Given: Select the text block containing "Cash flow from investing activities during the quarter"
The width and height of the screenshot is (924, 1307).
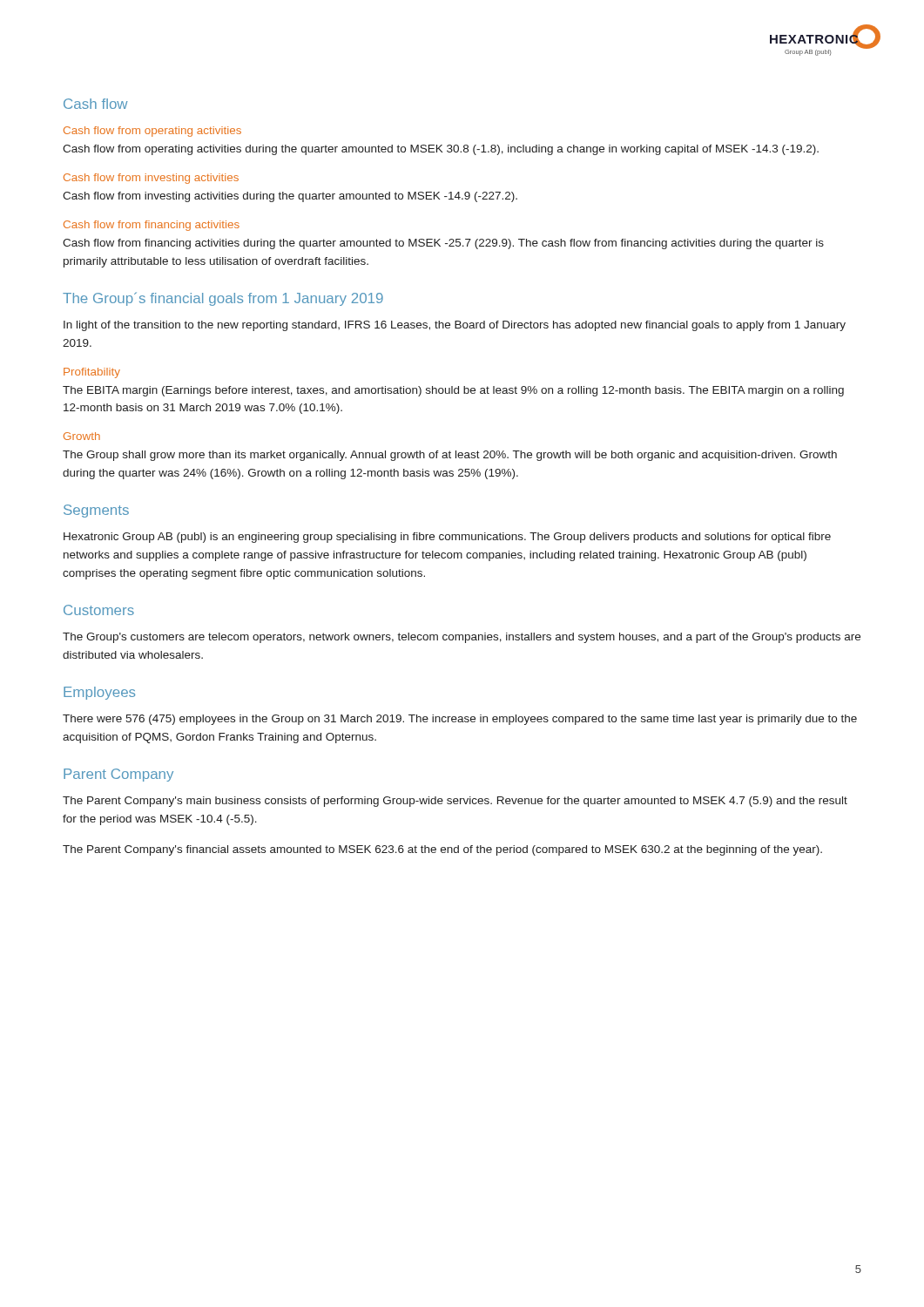Looking at the screenshot, I should (x=290, y=196).
